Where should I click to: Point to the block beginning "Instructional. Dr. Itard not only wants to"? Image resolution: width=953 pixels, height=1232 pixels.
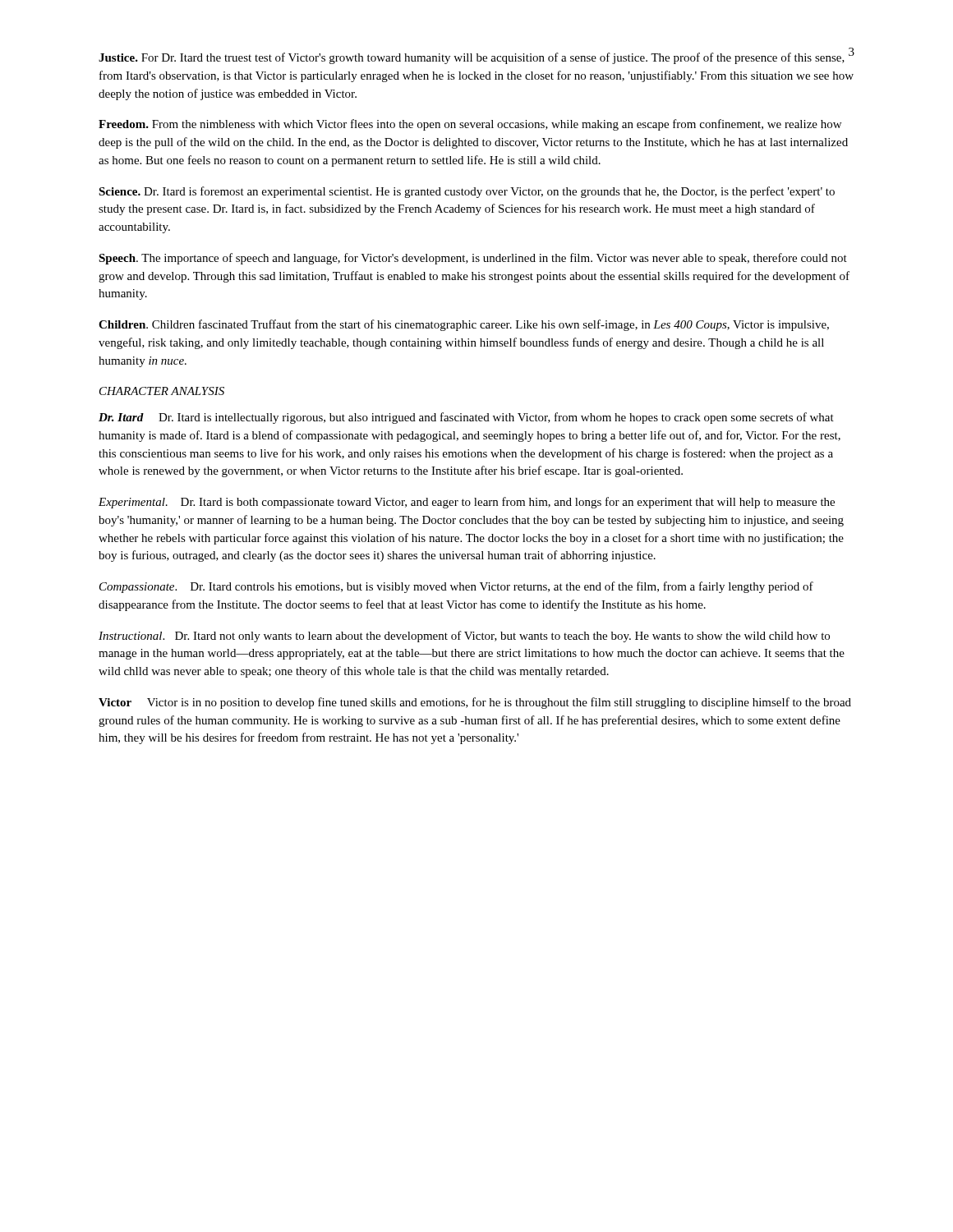coord(471,653)
